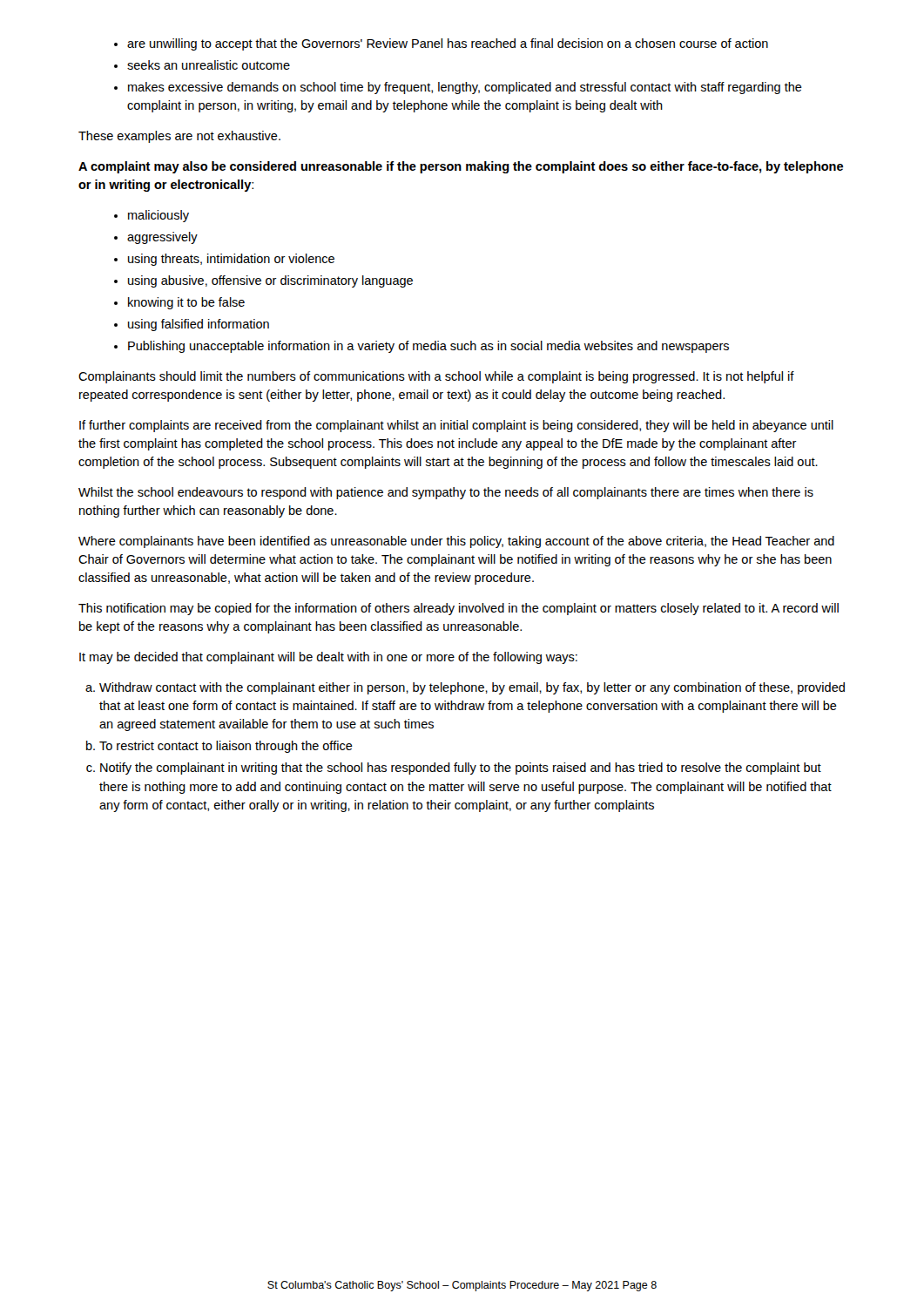This screenshot has height=1307, width=924.
Task: Find the list item that reads "maliciously aggressively using threats, intimidation"
Action: click(x=152, y=216)
